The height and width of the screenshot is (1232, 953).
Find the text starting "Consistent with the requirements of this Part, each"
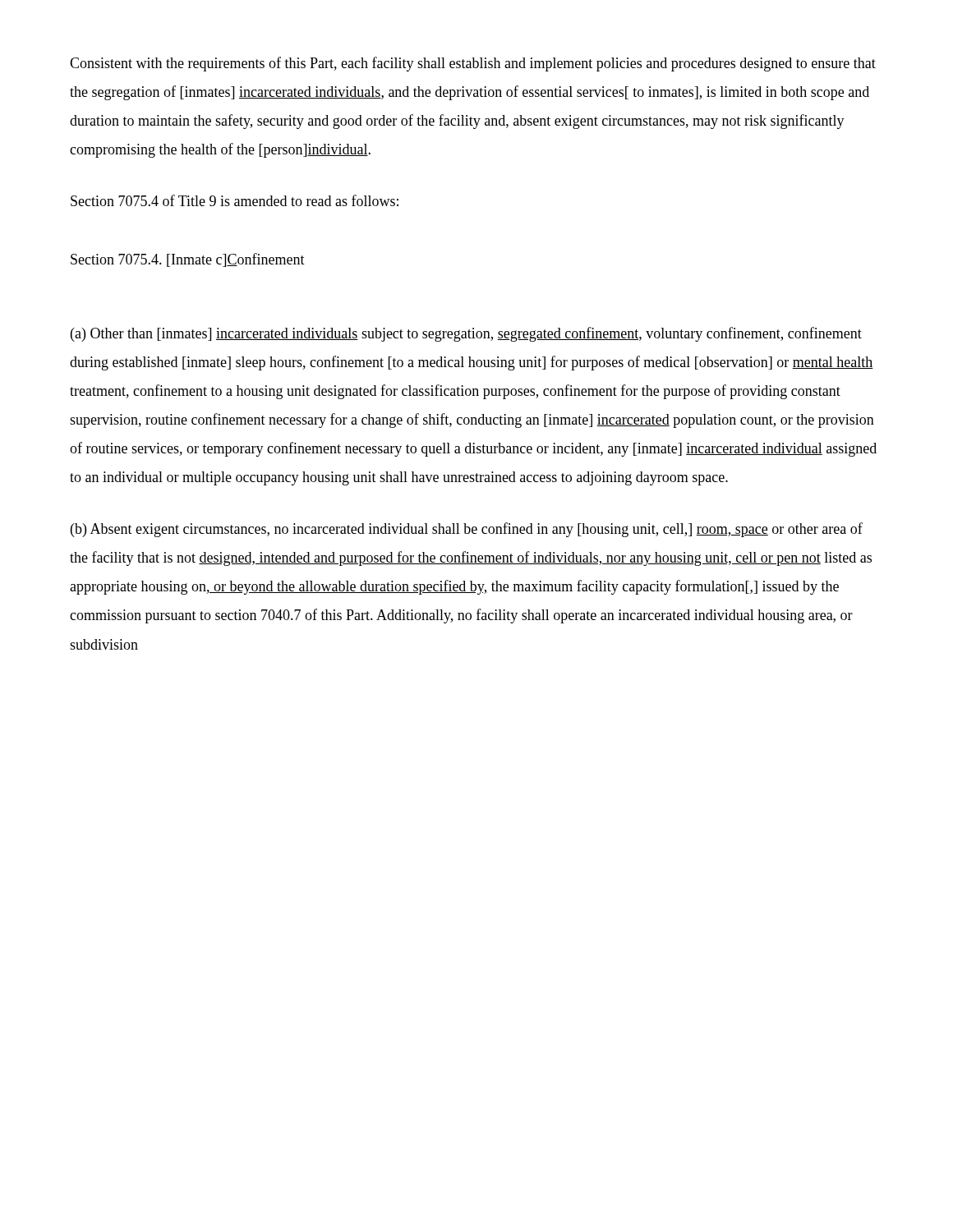click(x=476, y=107)
